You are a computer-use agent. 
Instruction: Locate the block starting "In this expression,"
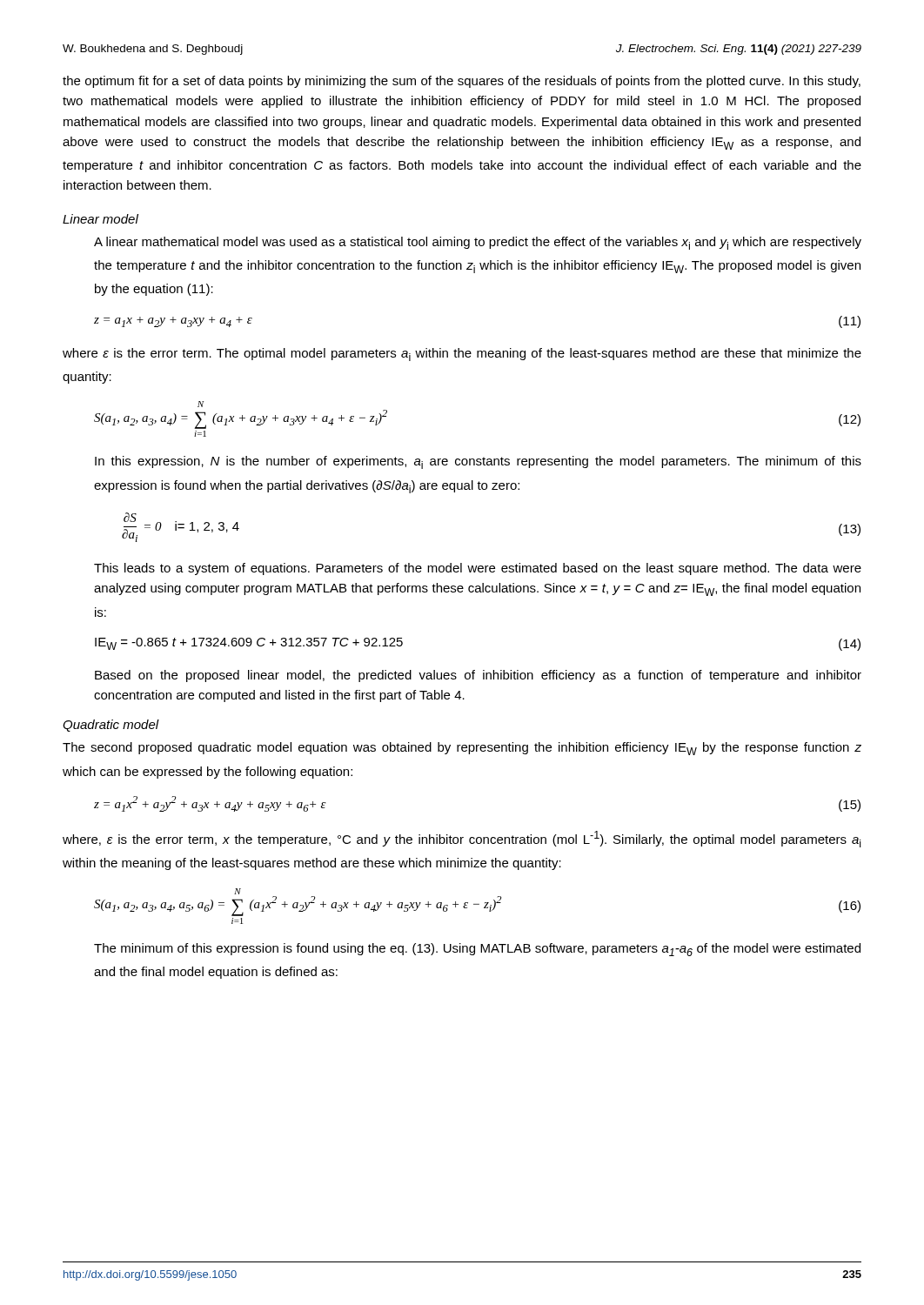(478, 475)
